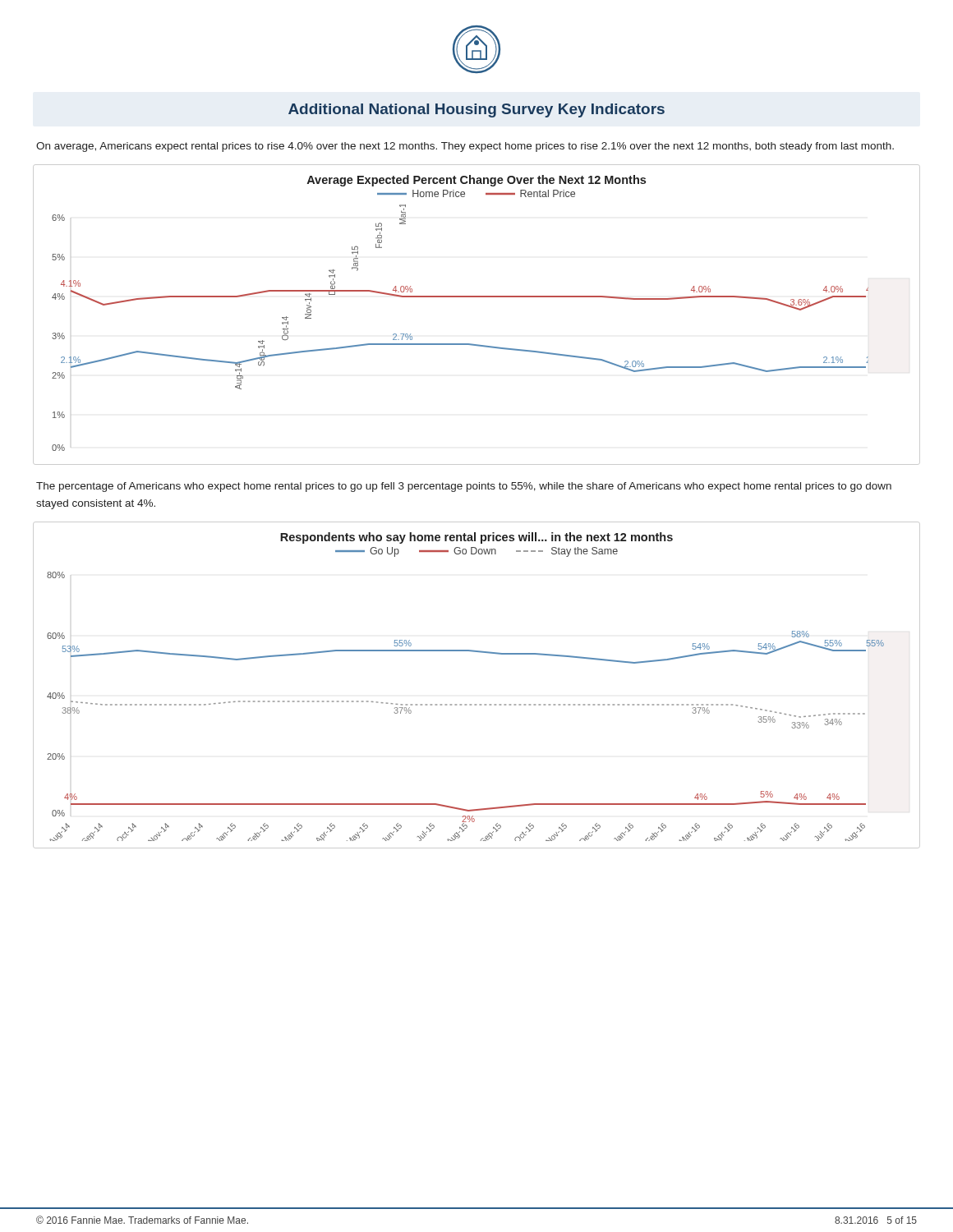Locate the passage starting "On average, Americans"
953x1232 pixels.
[x=465, y=146]
